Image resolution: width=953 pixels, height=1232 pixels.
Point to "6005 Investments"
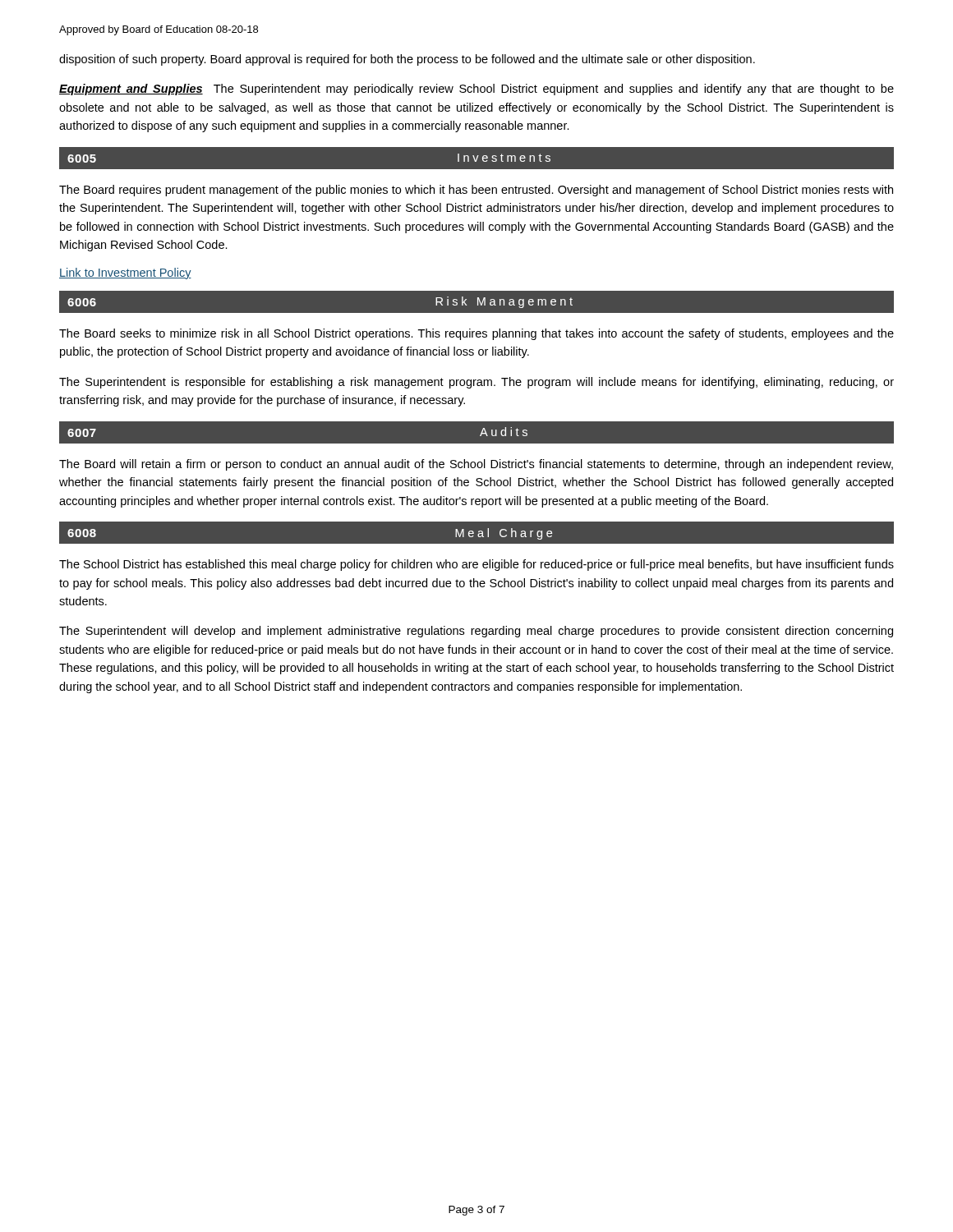click(476, 158)
